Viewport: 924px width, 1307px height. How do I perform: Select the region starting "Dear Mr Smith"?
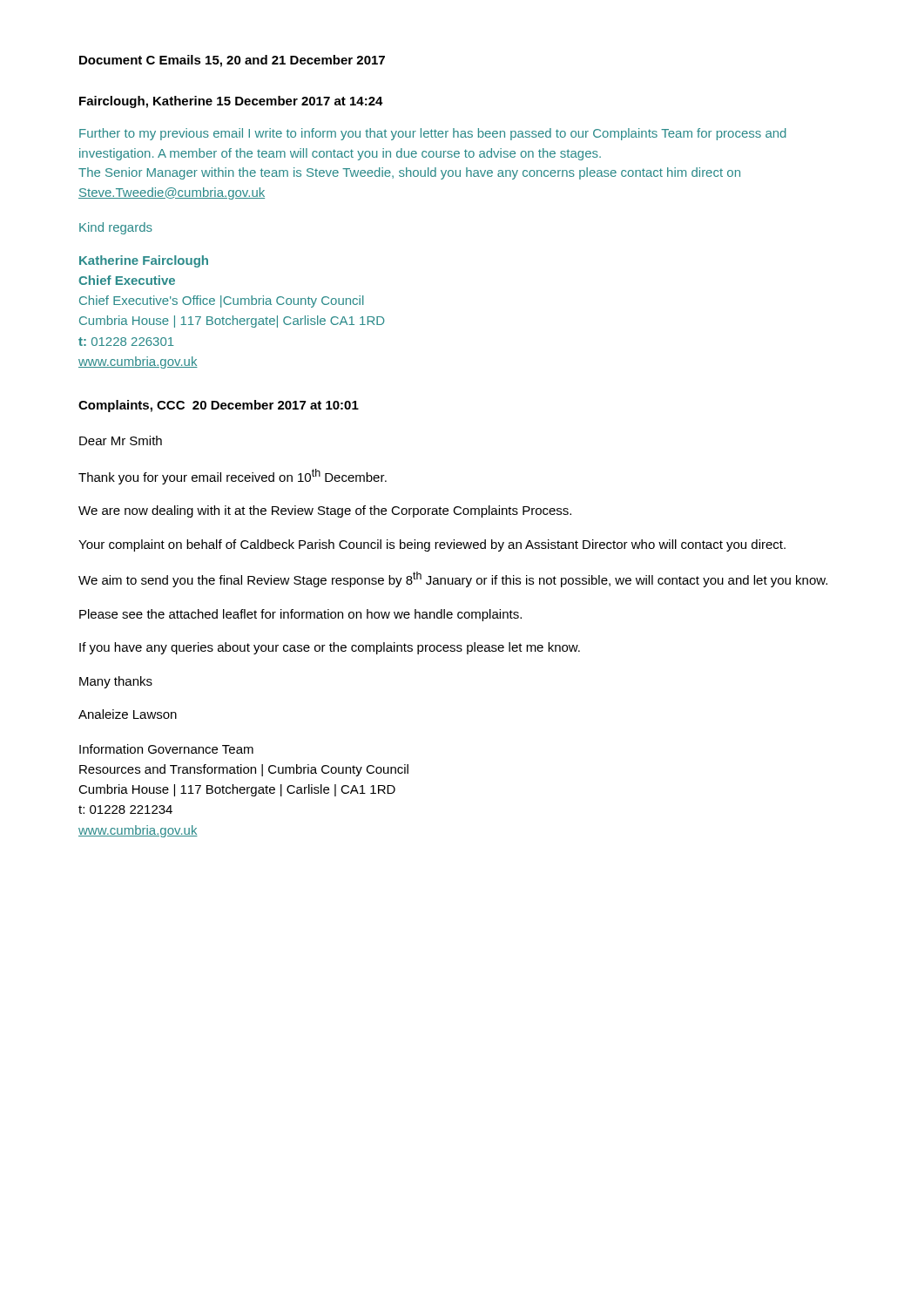(120, 440)
